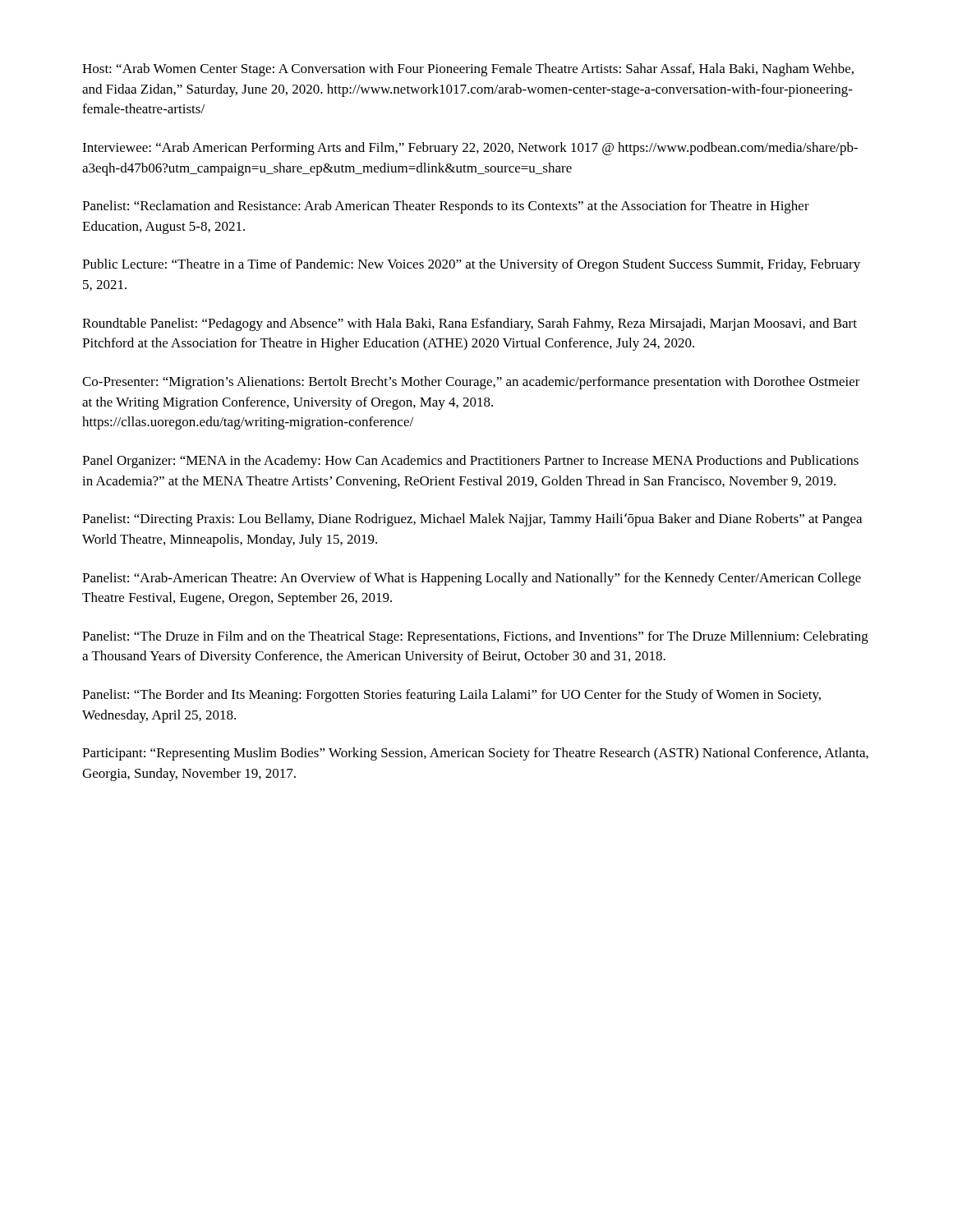The width and height of the screenshot is (953, 1232).
Task: Click on the text block starting "Roundtable Panelist: “Pedagogy and Absence”"
Action: coord(469,333)
